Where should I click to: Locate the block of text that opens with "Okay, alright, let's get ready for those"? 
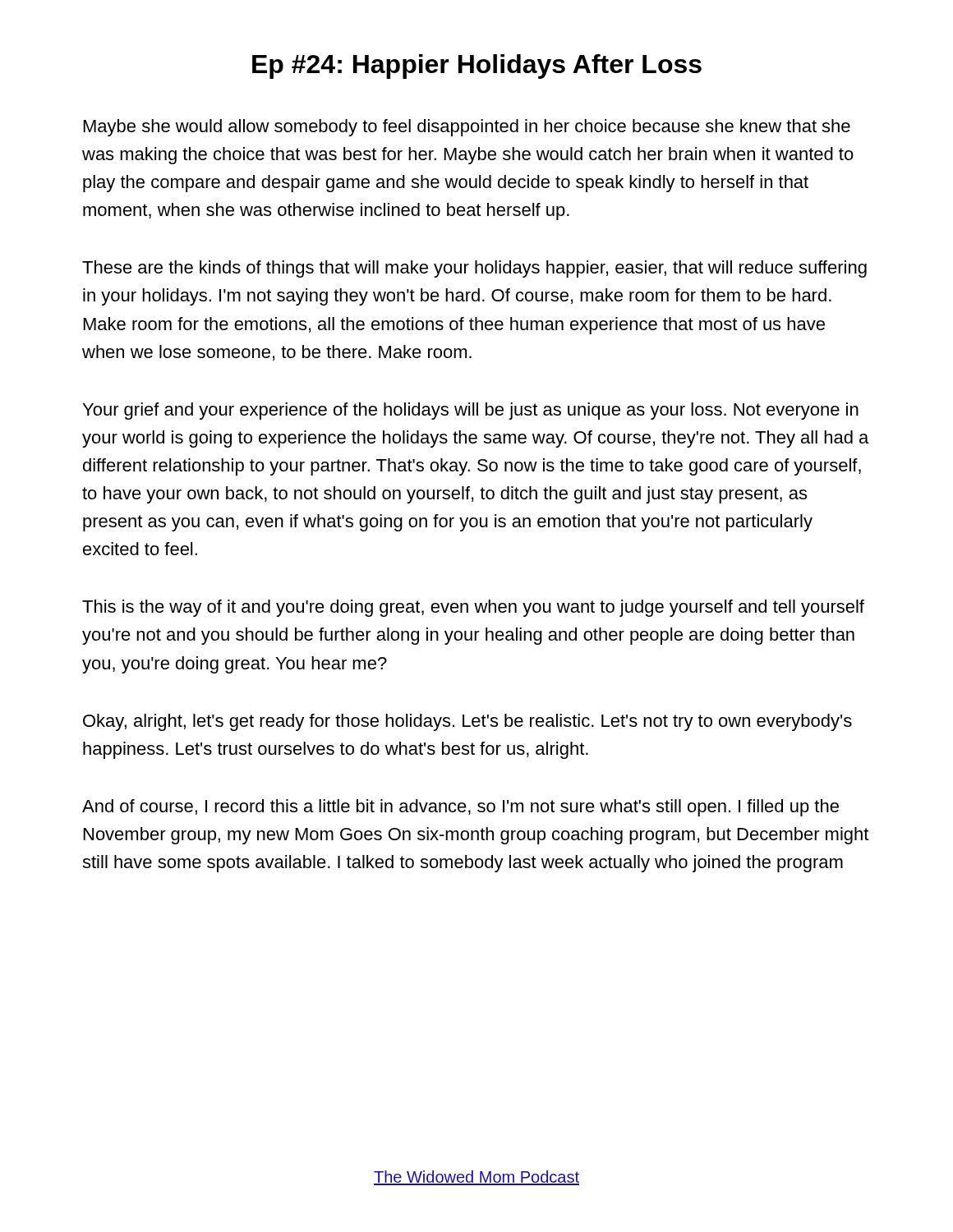tap(467, 734)
